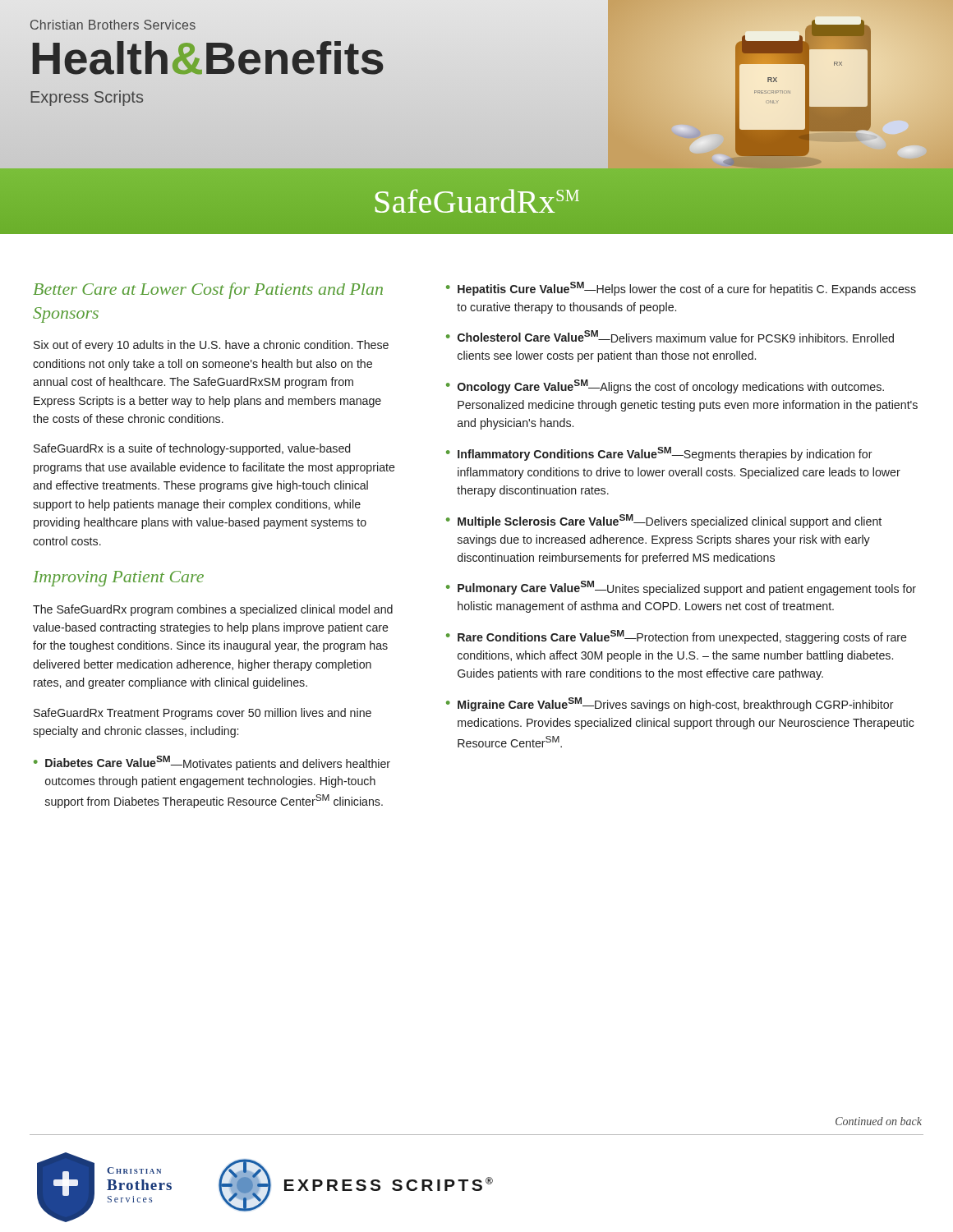The image size is (953, 1232).
Task: Locate the block of text that opens with "• Rare Conditions Care ValueSM—Protection"
Action: click(x=683, y=654)
